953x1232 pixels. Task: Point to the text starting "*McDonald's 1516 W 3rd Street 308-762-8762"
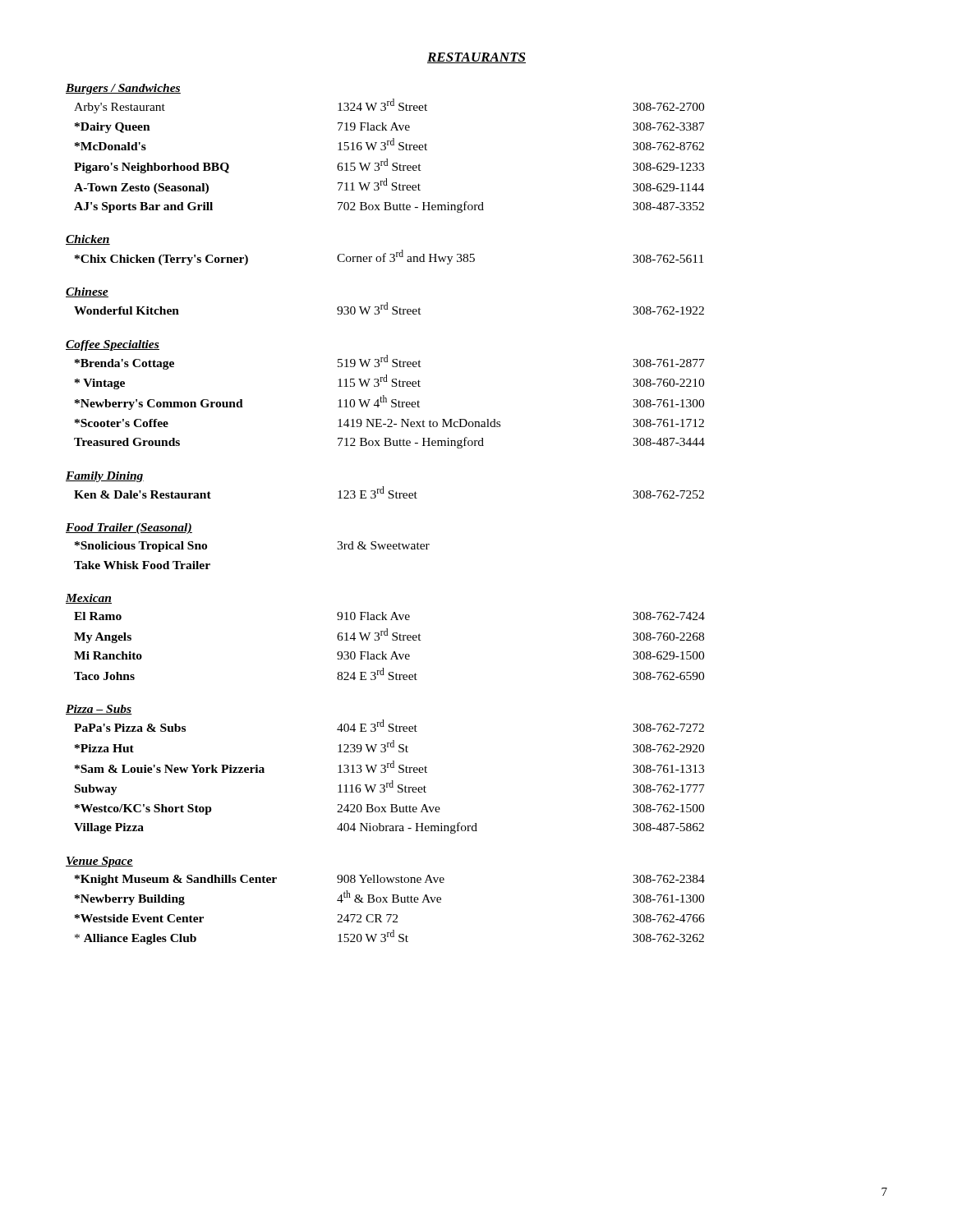[423, 146]
